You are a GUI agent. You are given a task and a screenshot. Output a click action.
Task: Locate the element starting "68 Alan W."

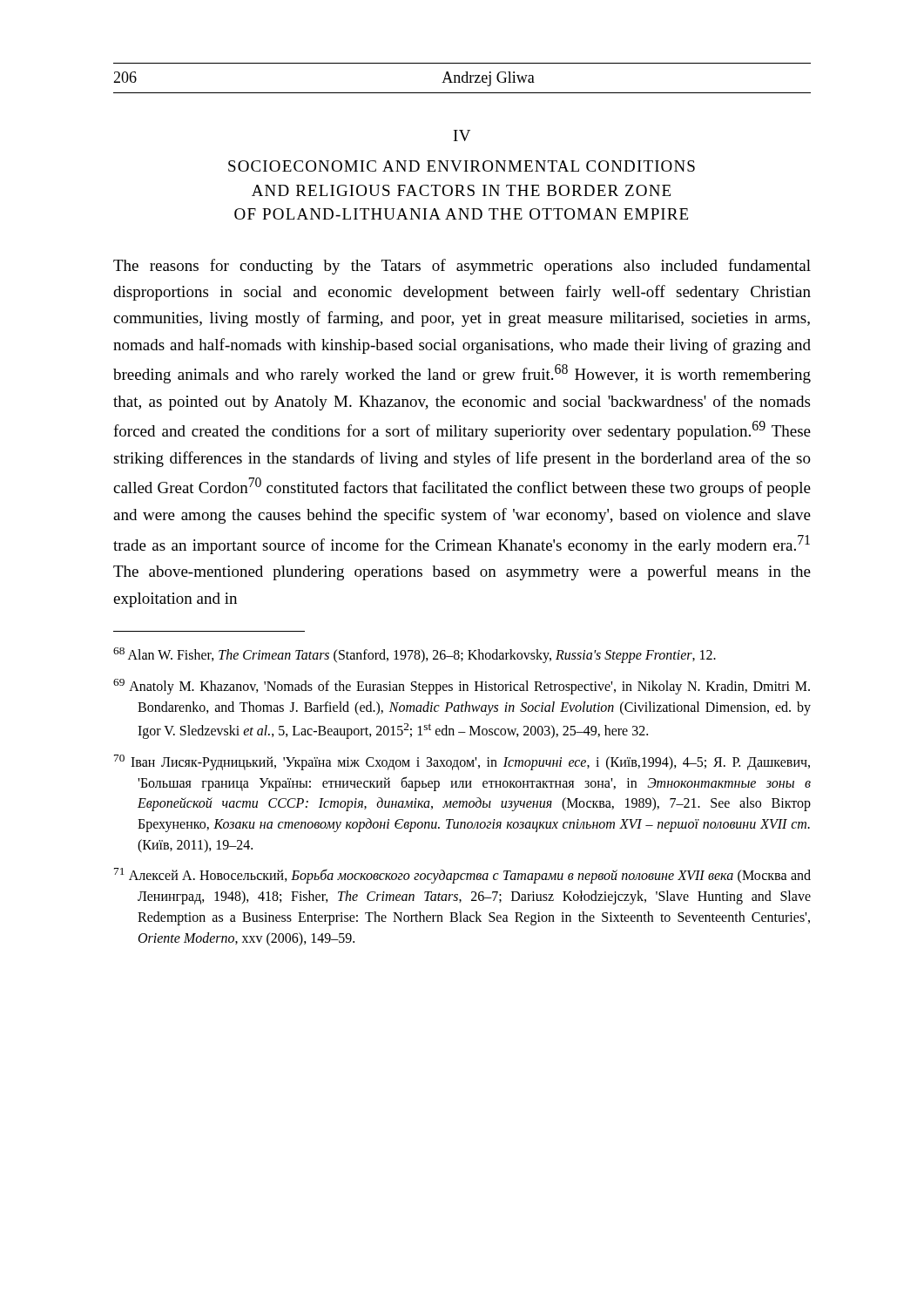click(x=415, y=653)
